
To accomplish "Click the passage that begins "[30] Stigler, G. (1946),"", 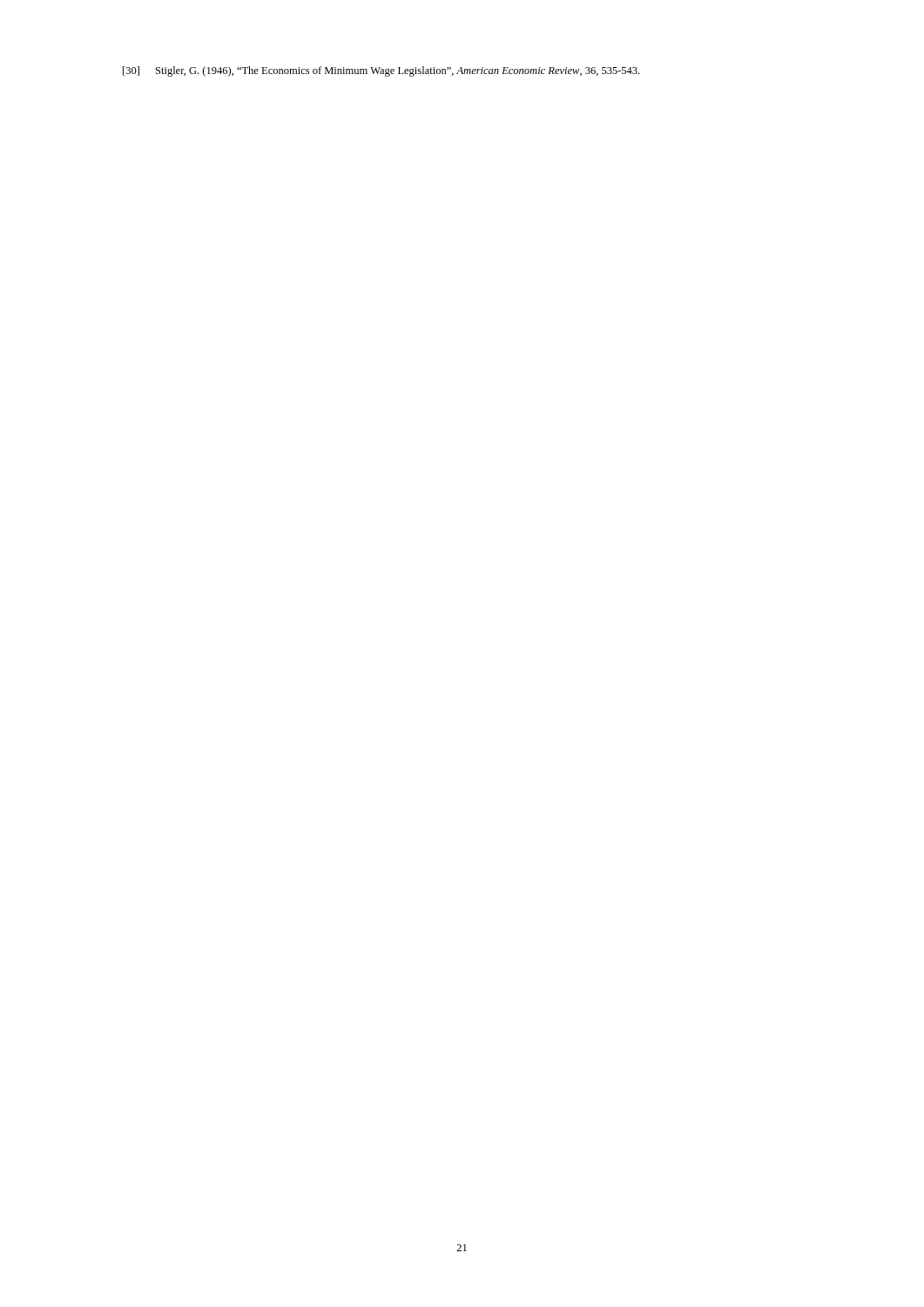I will pyautogui.click(x=462, y=71).
